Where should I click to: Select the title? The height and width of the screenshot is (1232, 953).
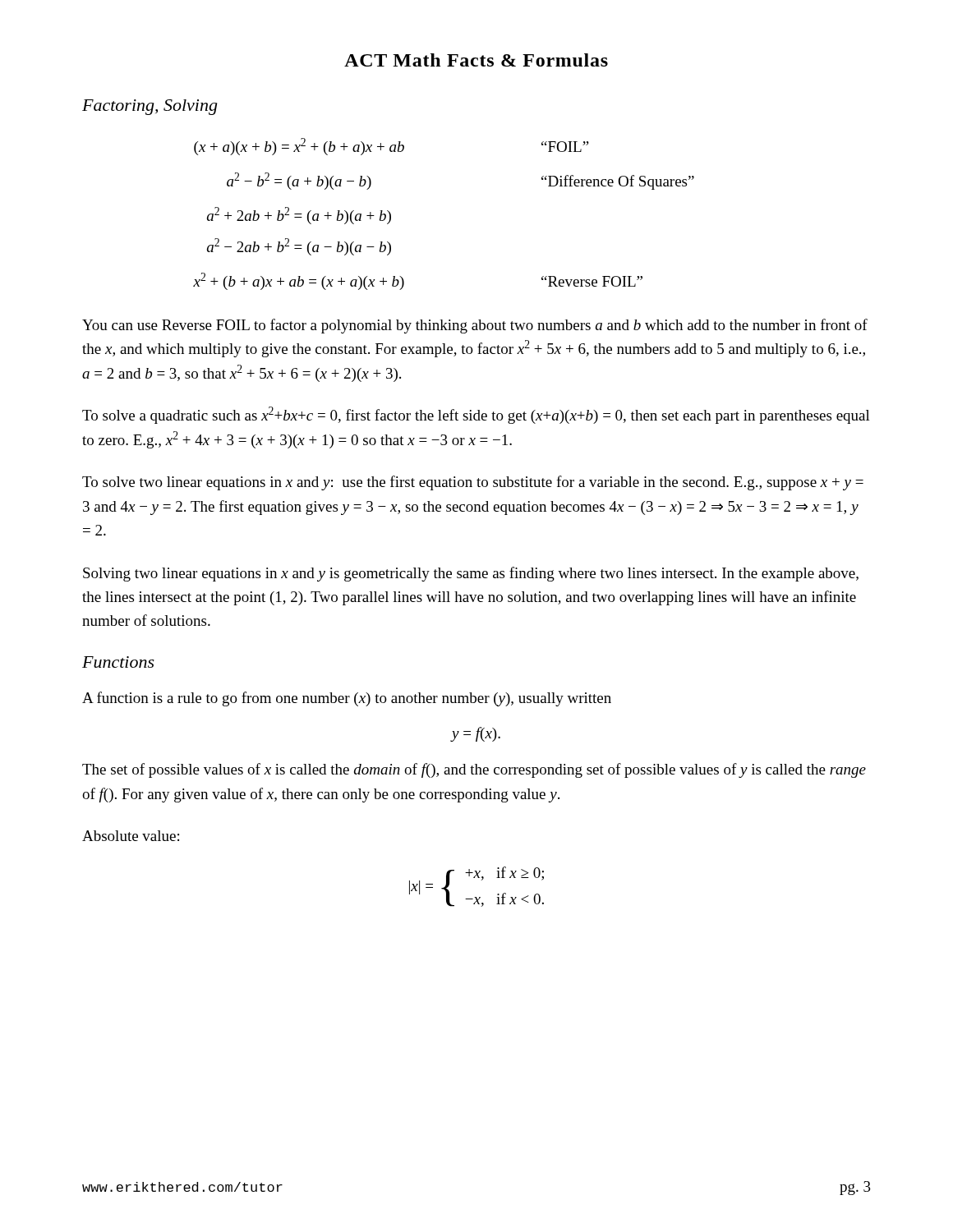click(476, 60)
